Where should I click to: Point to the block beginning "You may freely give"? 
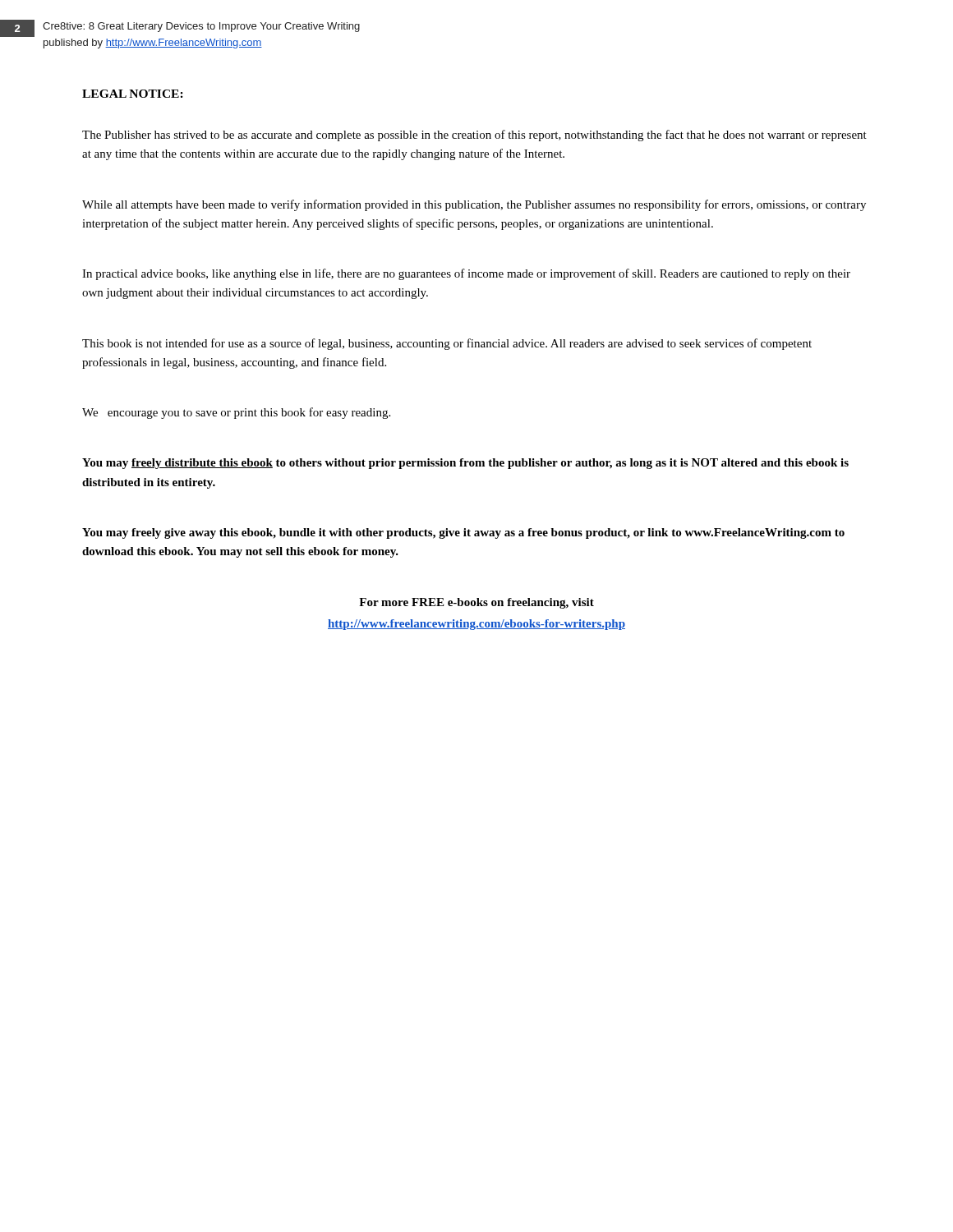click(463, 542)
